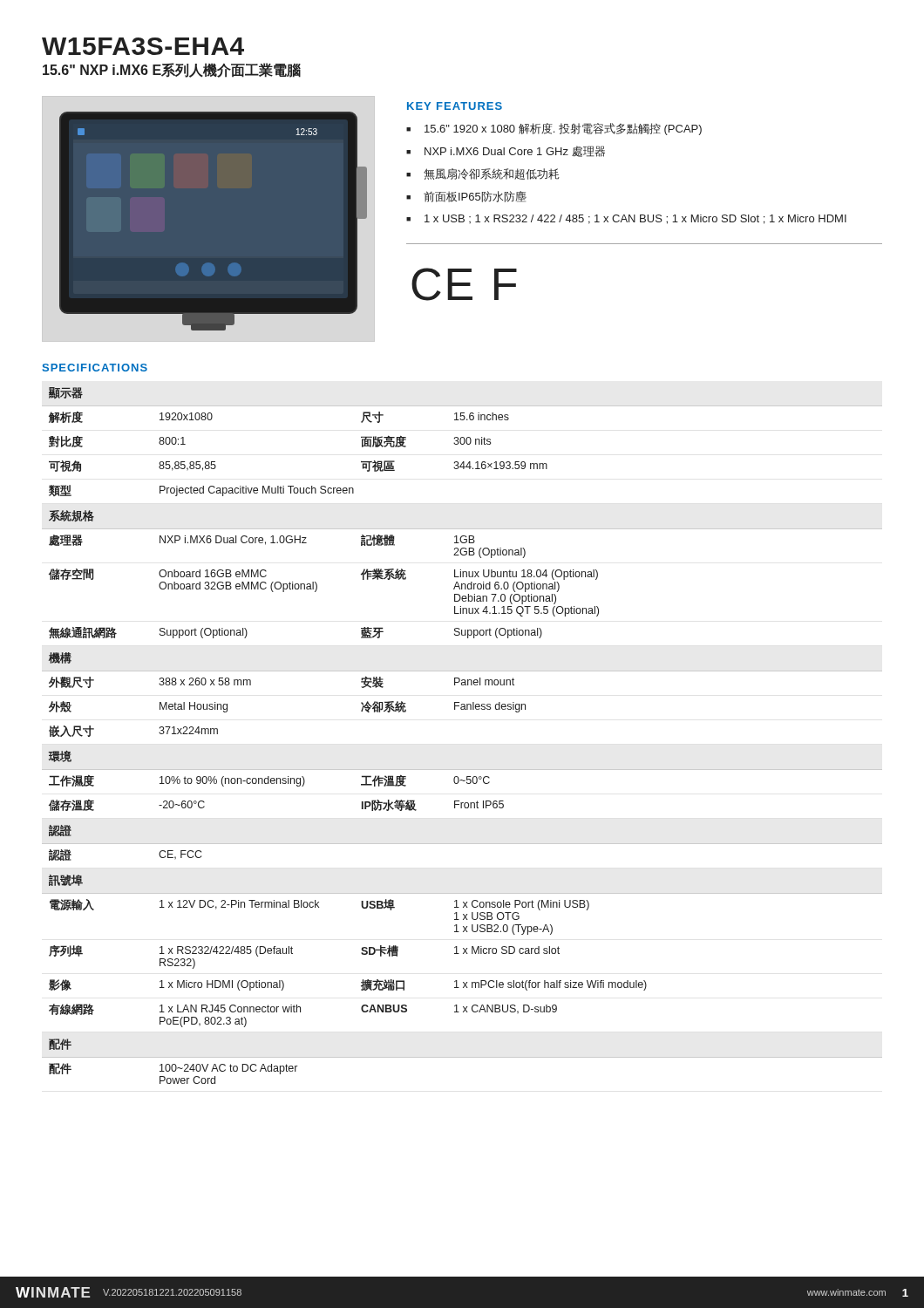Screen dimensions: 1308x924
Task: Find the photo
Action: click(208, 219)
